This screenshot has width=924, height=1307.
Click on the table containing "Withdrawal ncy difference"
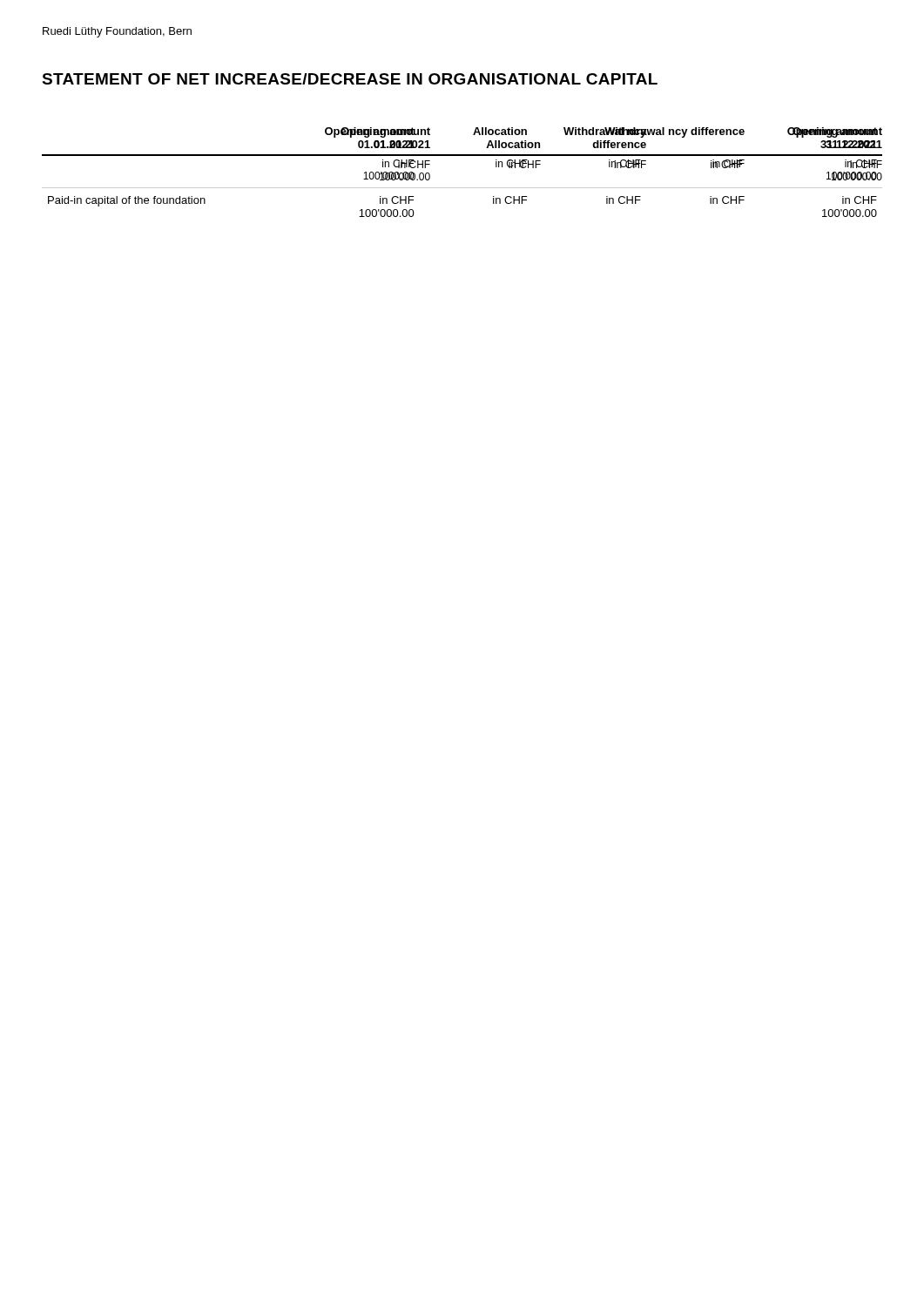[462, 155]
